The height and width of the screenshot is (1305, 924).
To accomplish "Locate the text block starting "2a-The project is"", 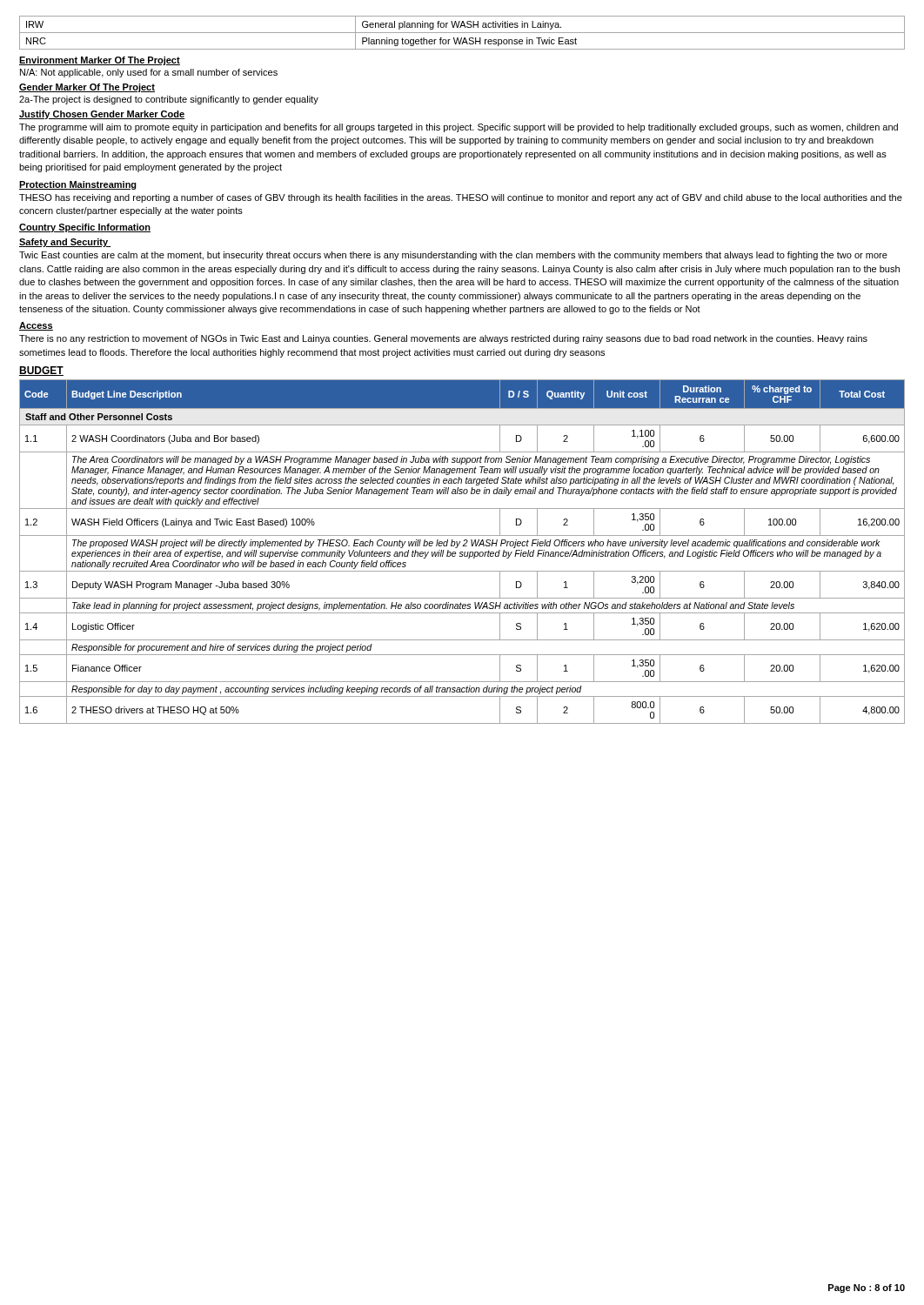I will click(169, 99).
